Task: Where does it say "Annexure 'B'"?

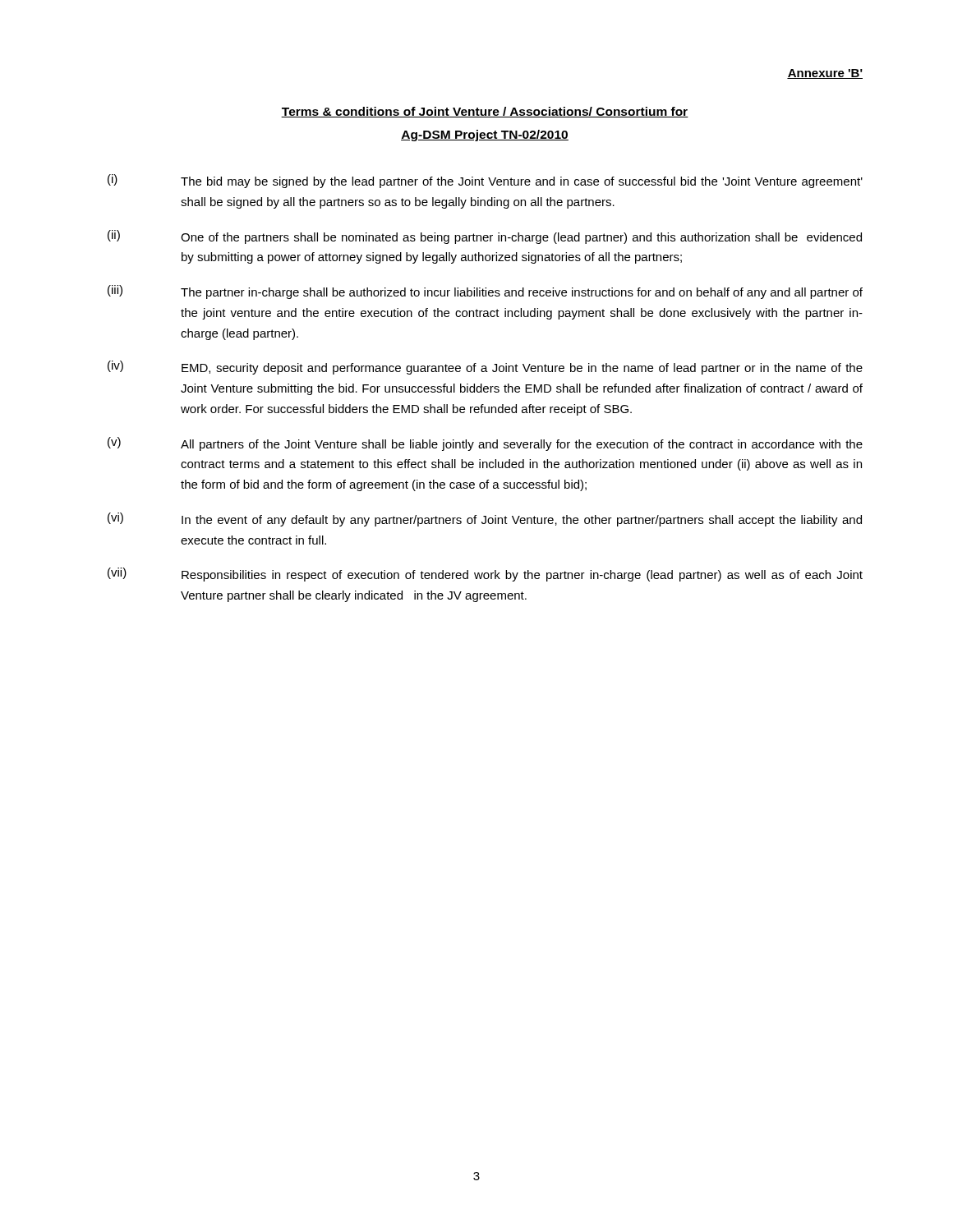Action: (825, 73)
